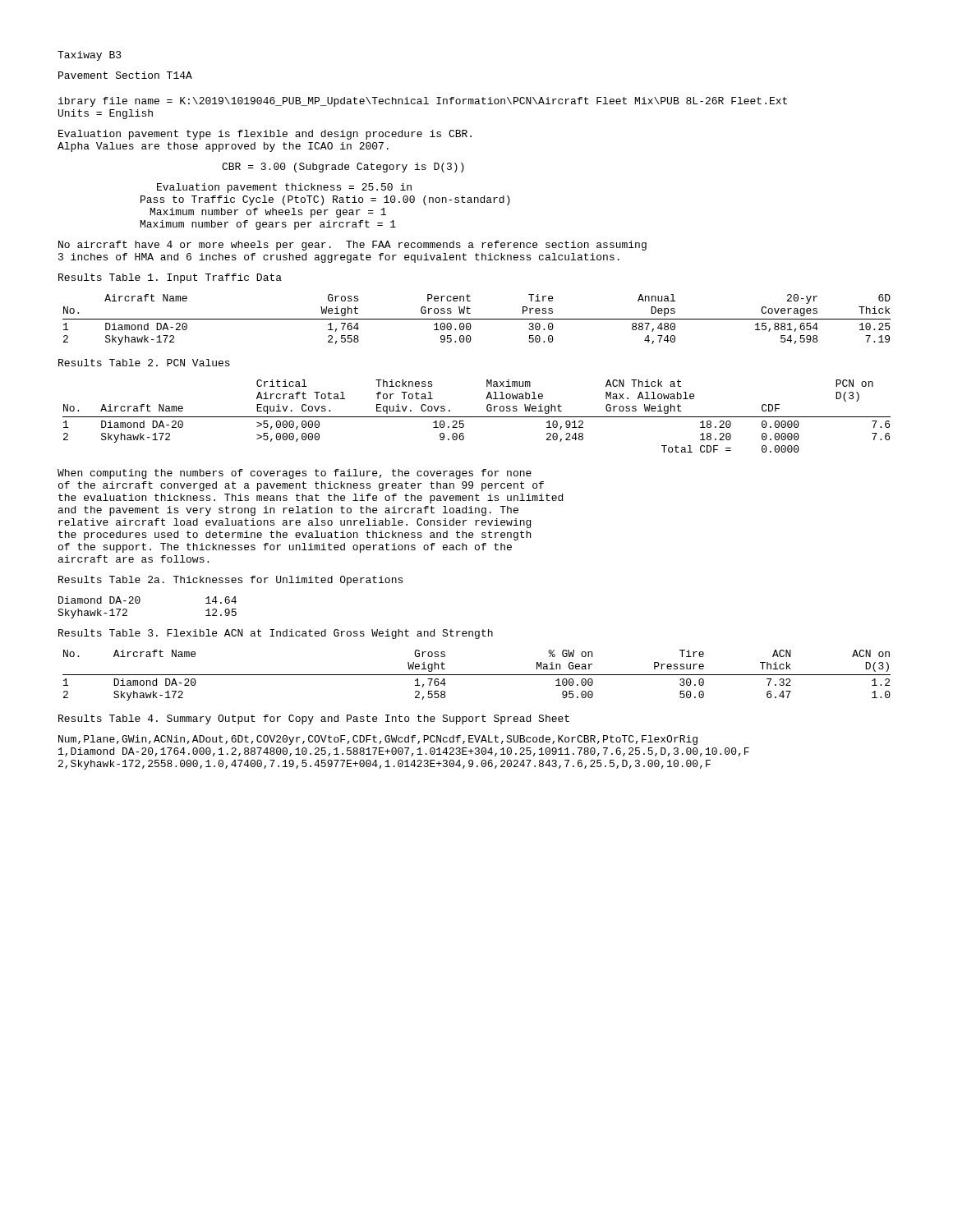Locate the text that reads "Evaluation pavement thickness = 25.50 in"
This screenshot has width=953, height=1232.
[x=284, y=188]
